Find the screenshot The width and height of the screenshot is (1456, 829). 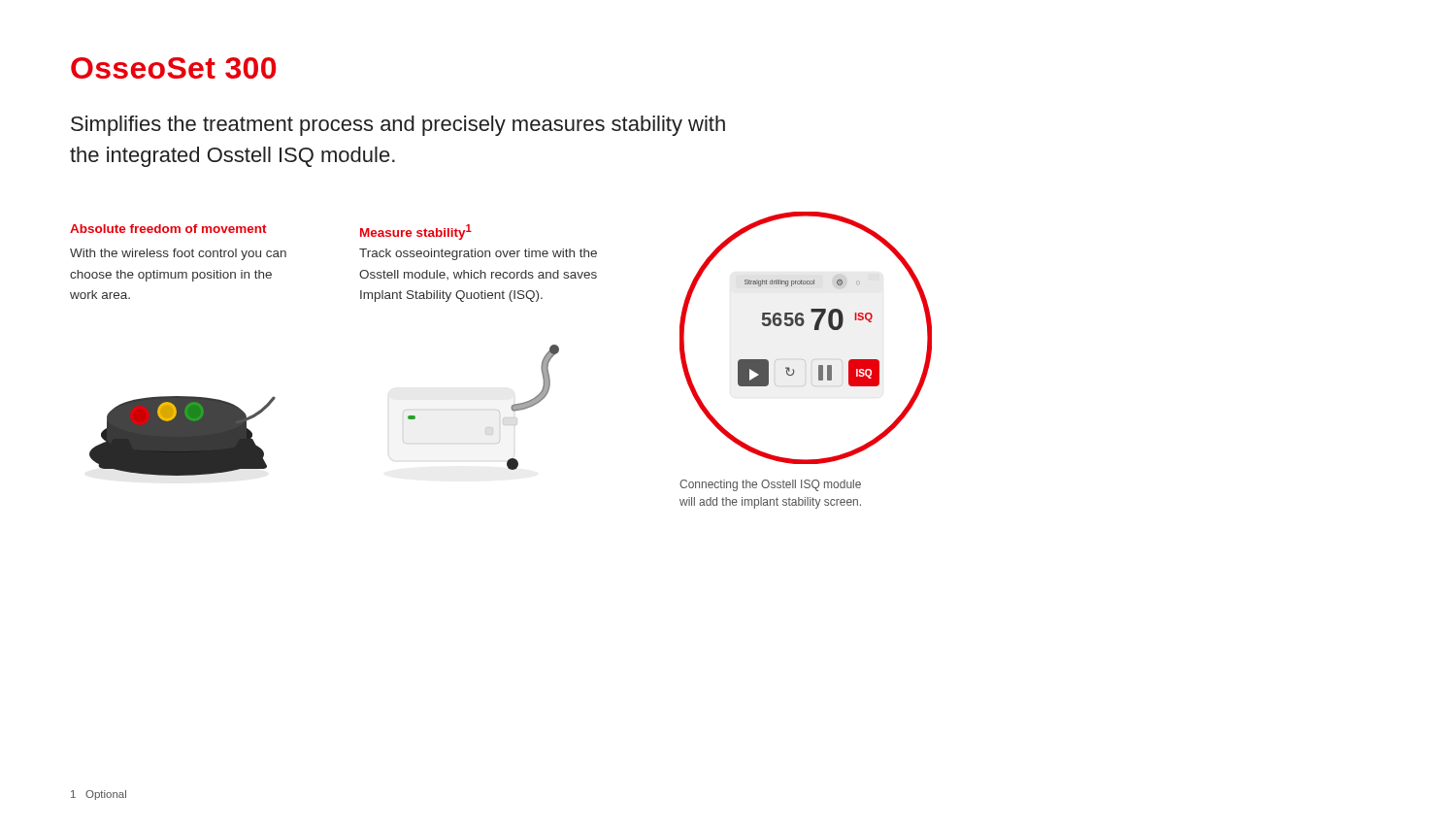[x=806, y=338]
